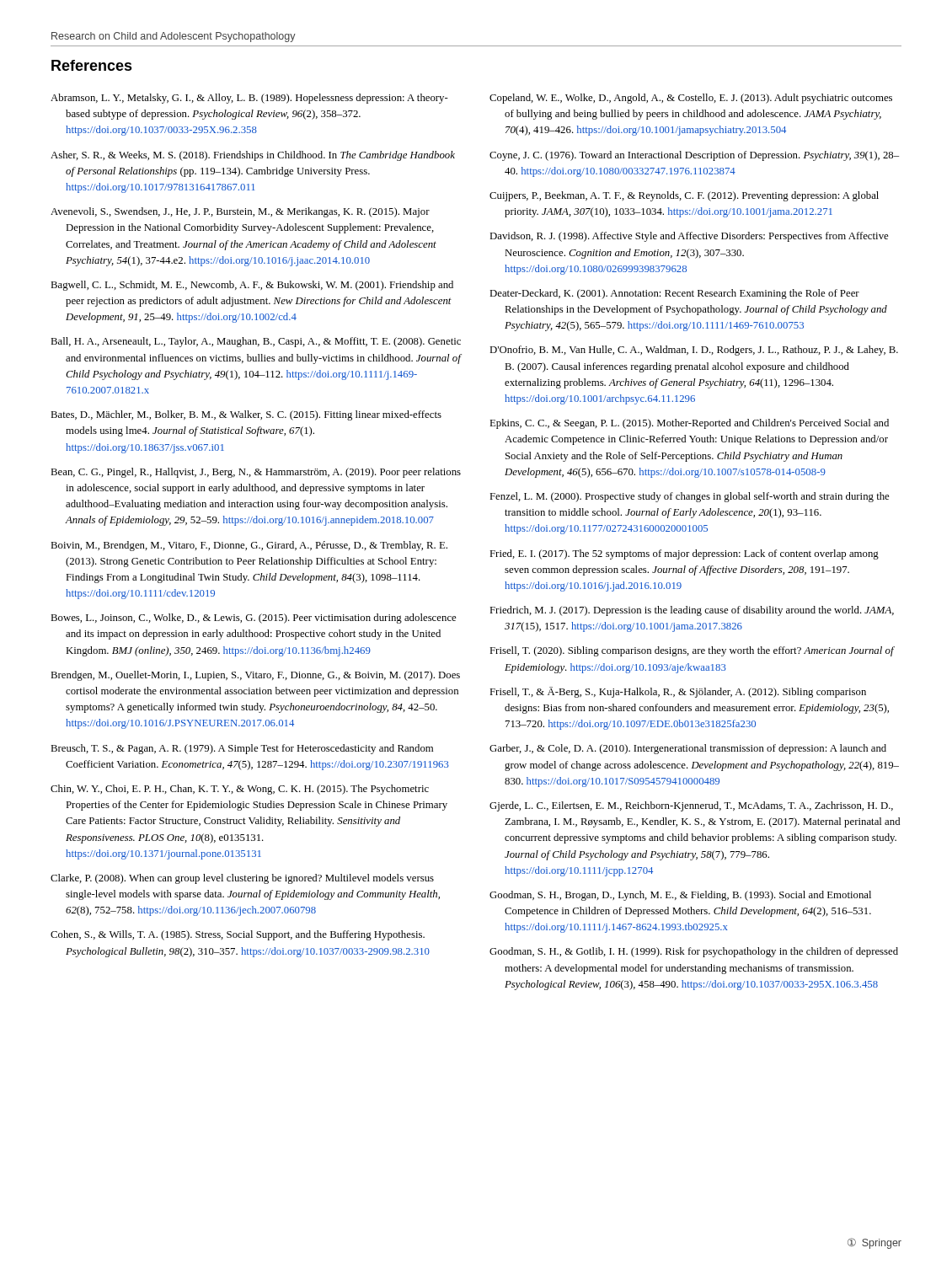
Task: Point to the text starting "Cuijpers, P., Beekman, A. T."
Action: point(684,204)
